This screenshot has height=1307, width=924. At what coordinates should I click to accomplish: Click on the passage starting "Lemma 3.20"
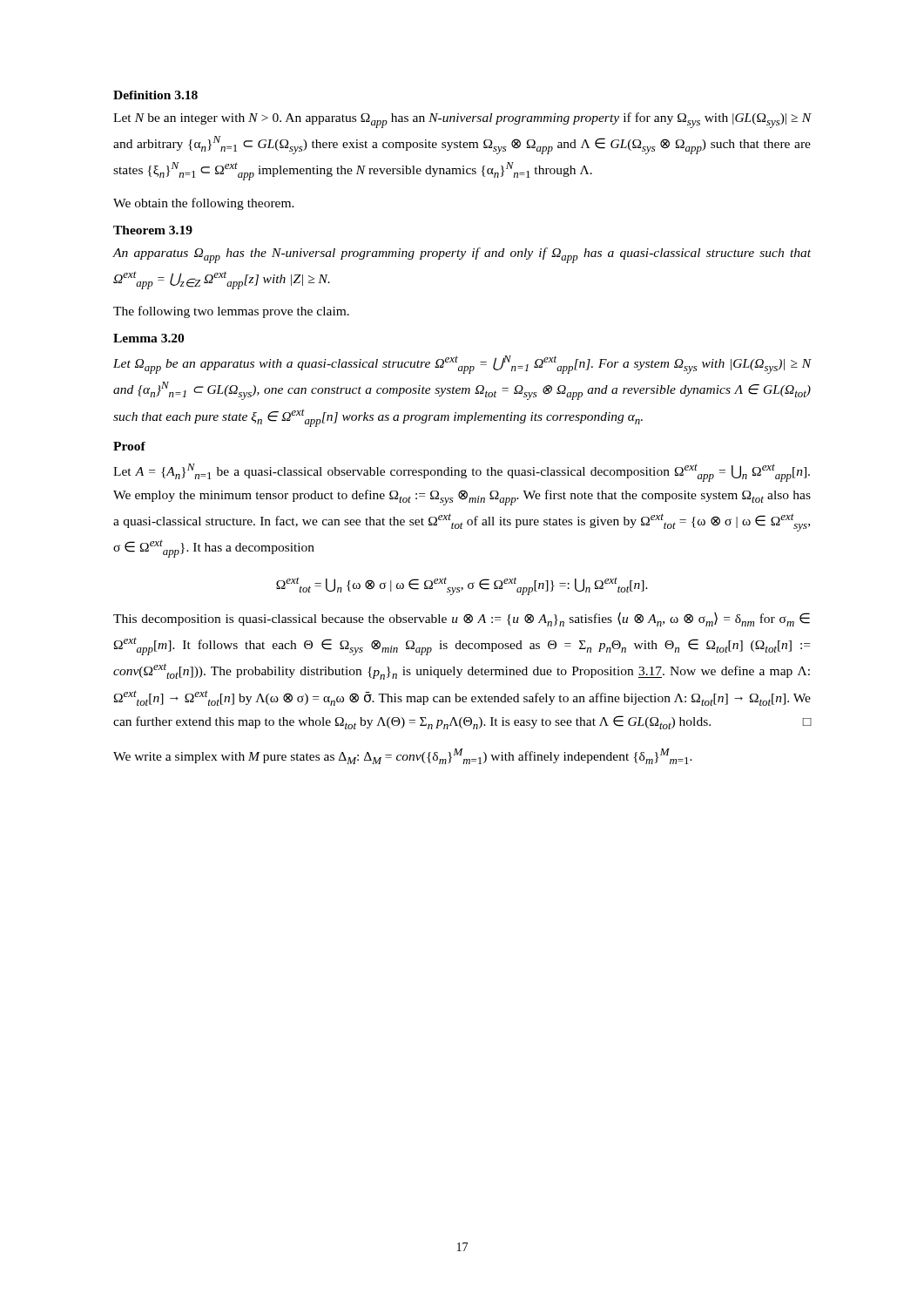click(149, 338)
